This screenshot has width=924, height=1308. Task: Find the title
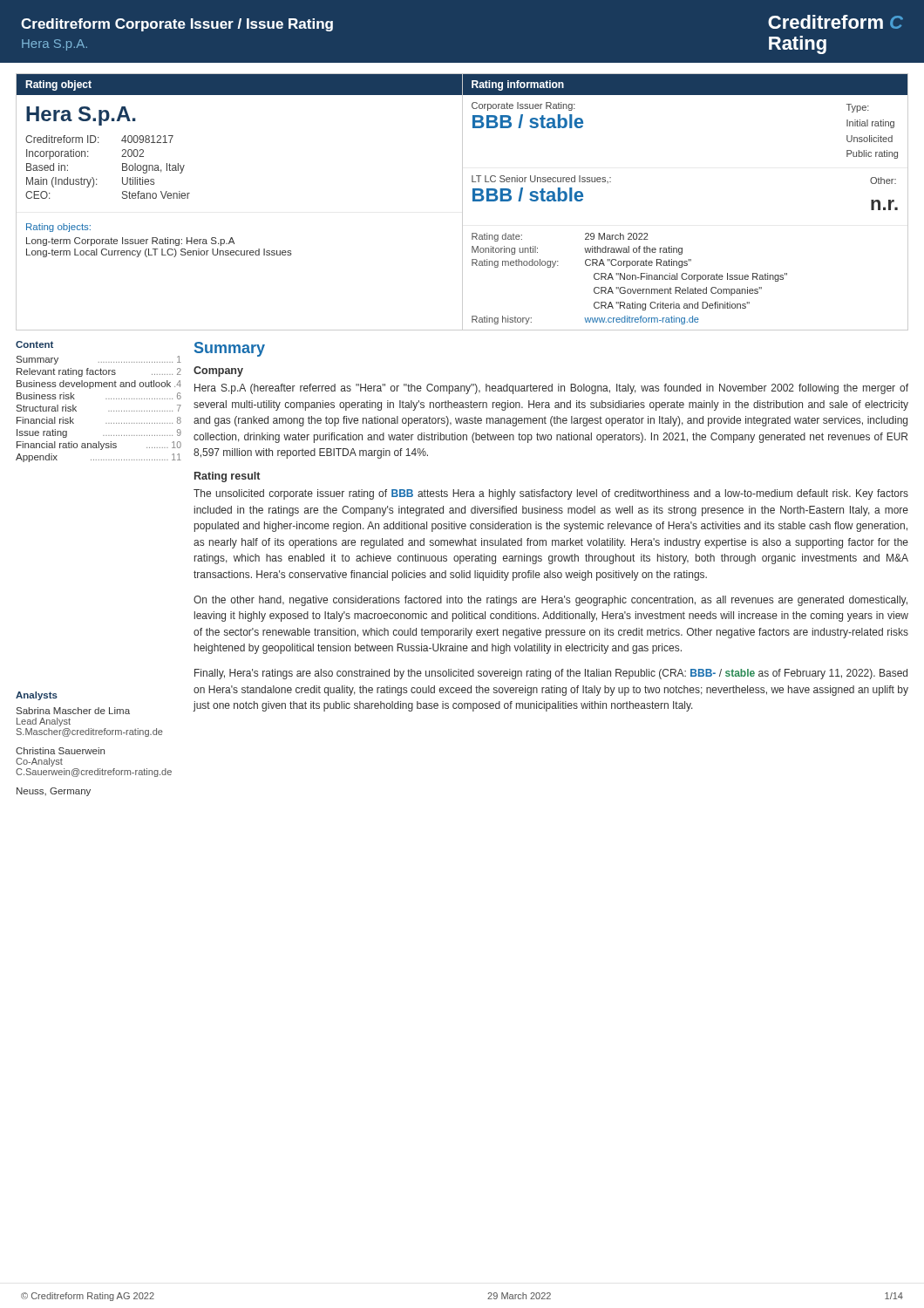(229, 348)
